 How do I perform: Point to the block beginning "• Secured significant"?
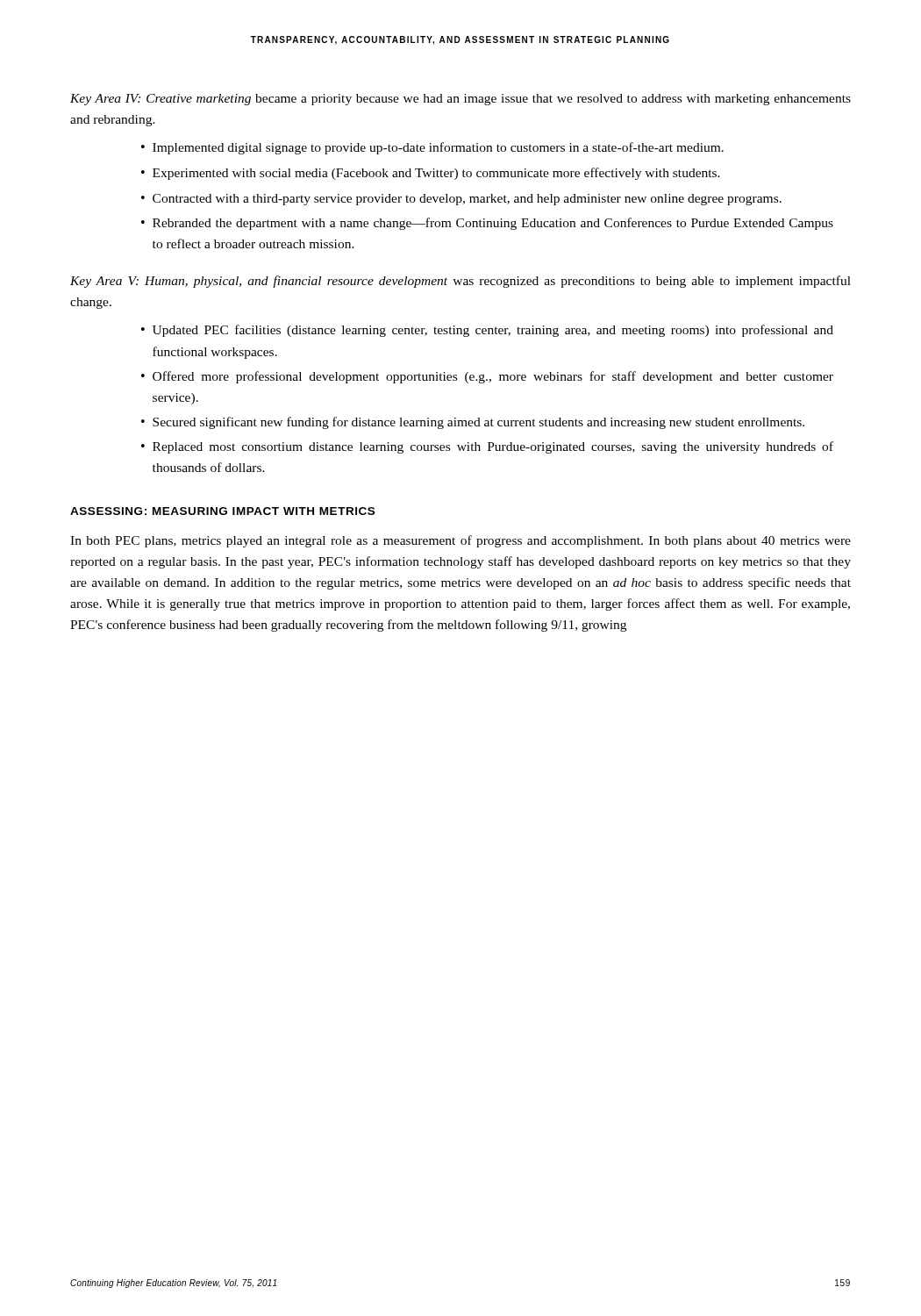pyautogui.click(x=487, y=422)
